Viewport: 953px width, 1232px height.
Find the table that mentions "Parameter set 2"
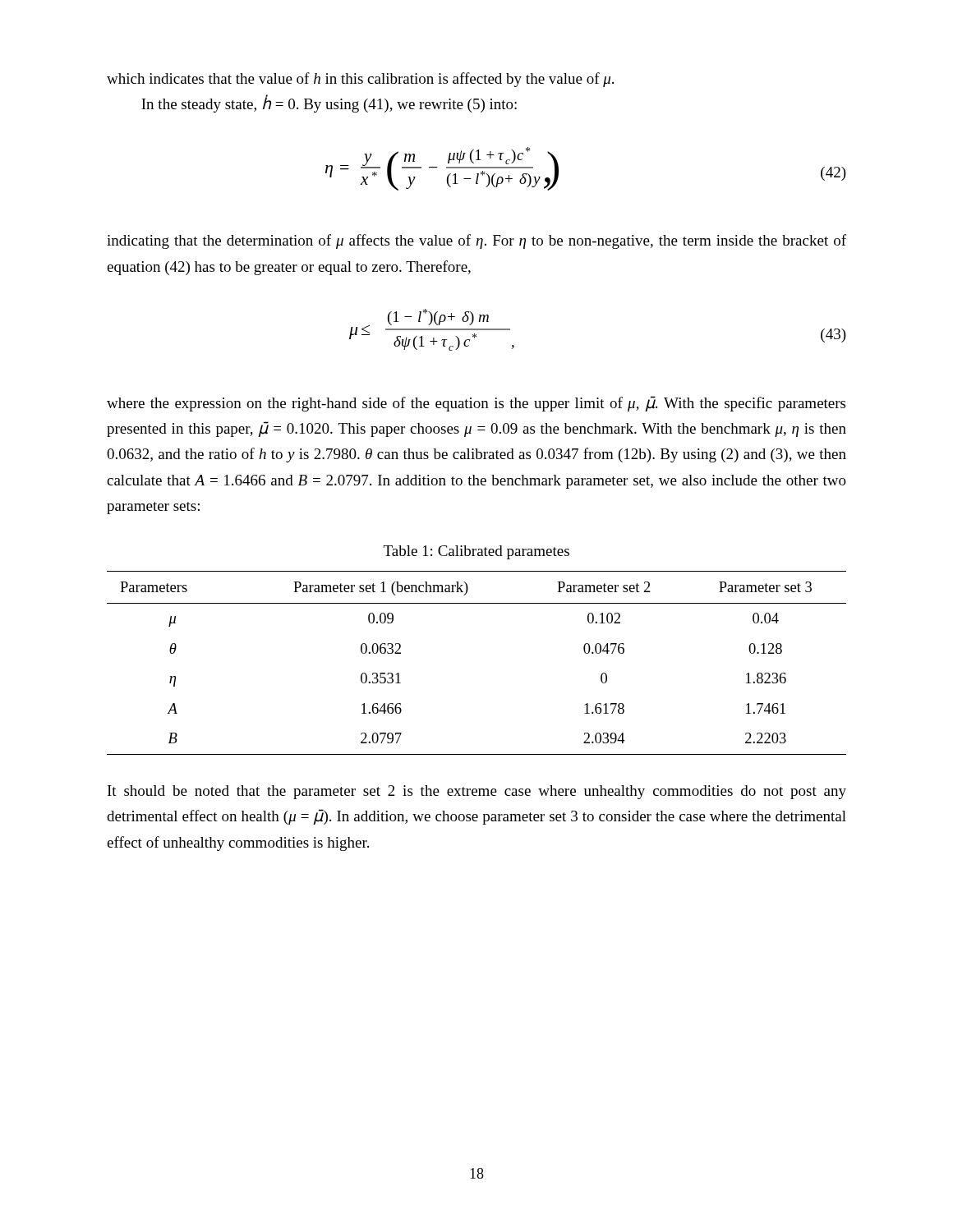pyautogui.click(x=476, y=663)
